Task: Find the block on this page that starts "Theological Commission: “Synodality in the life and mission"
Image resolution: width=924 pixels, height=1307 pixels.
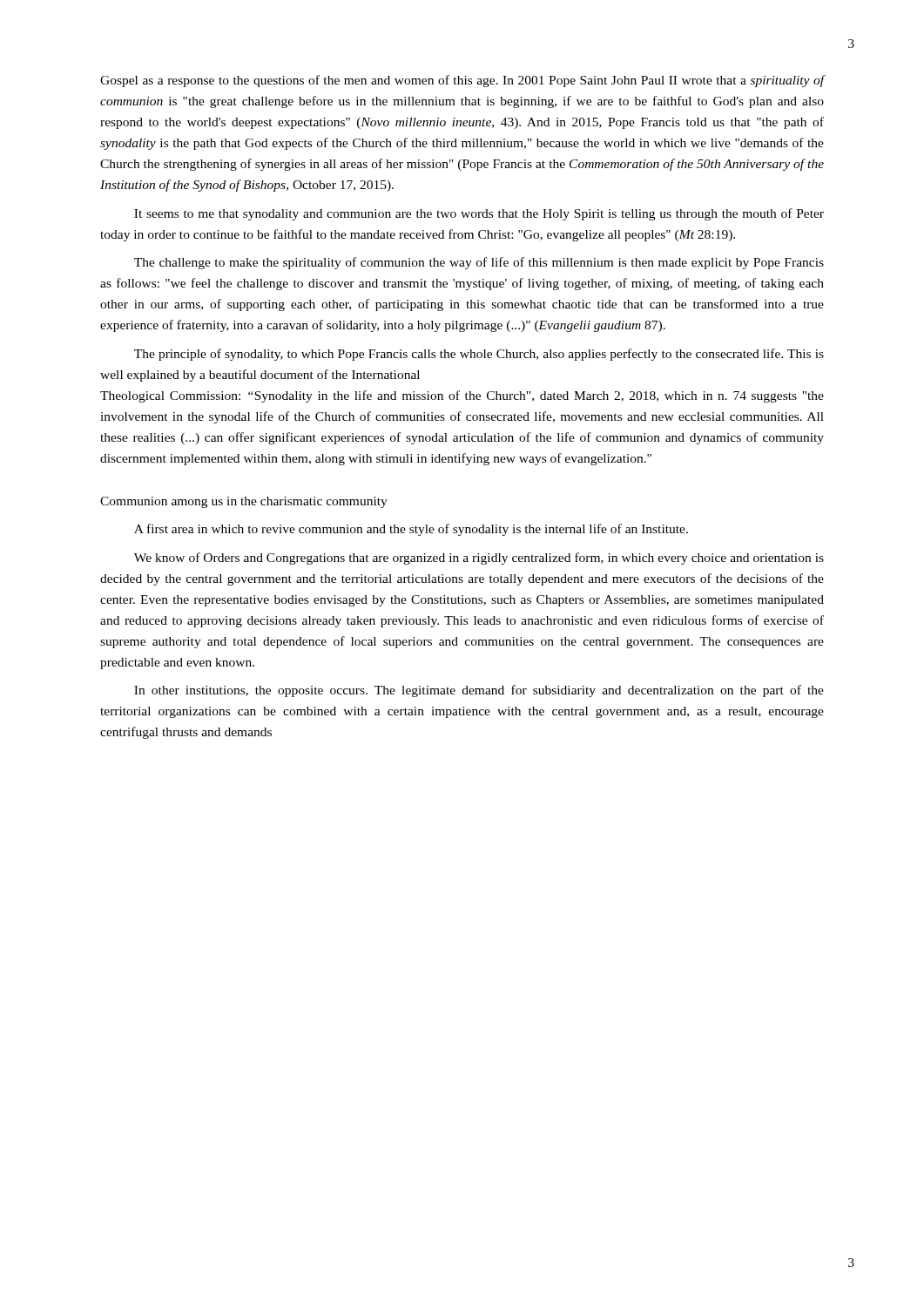Action: (462, 426)
